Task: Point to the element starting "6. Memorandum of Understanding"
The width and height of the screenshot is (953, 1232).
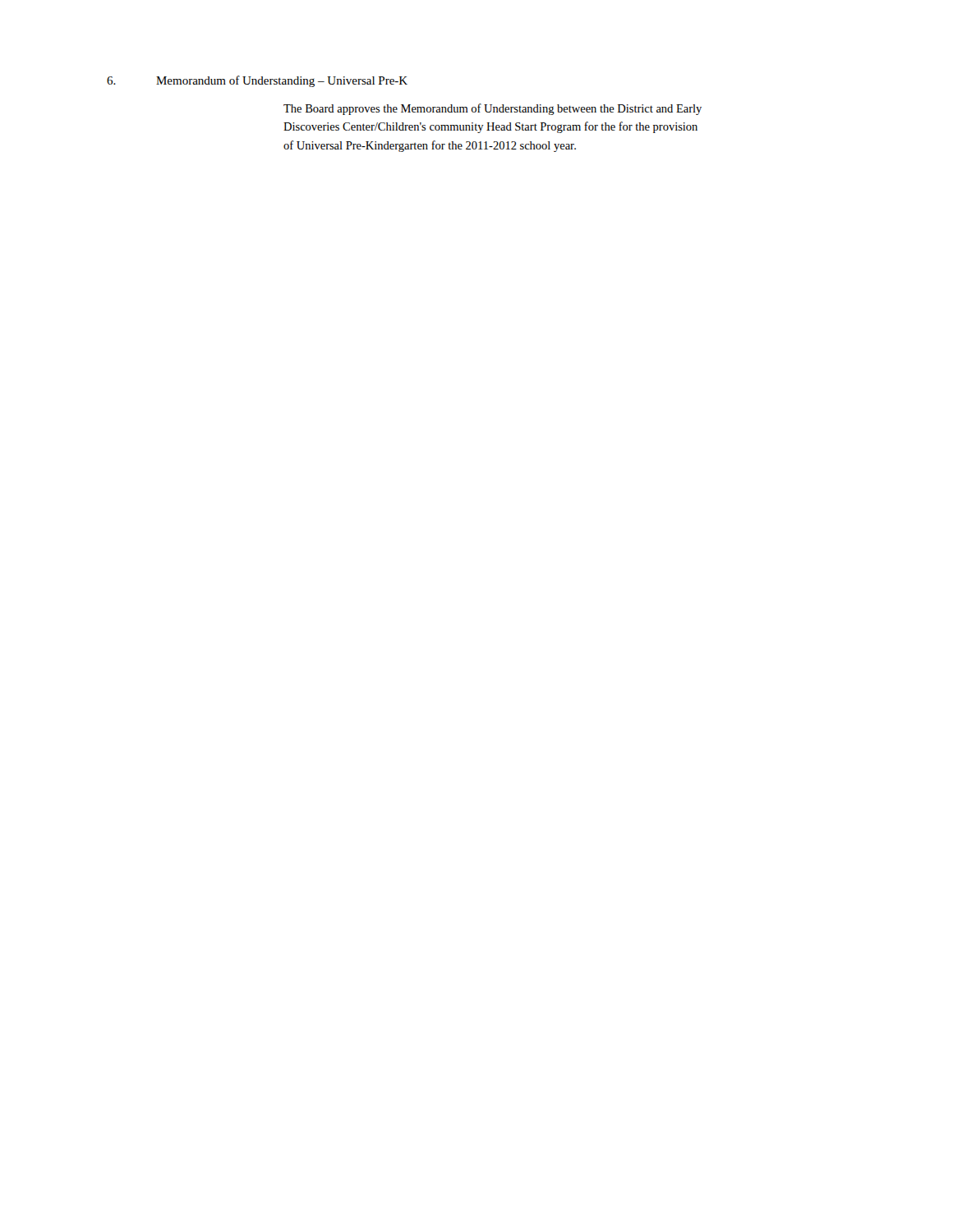Action: coord(257,81)
